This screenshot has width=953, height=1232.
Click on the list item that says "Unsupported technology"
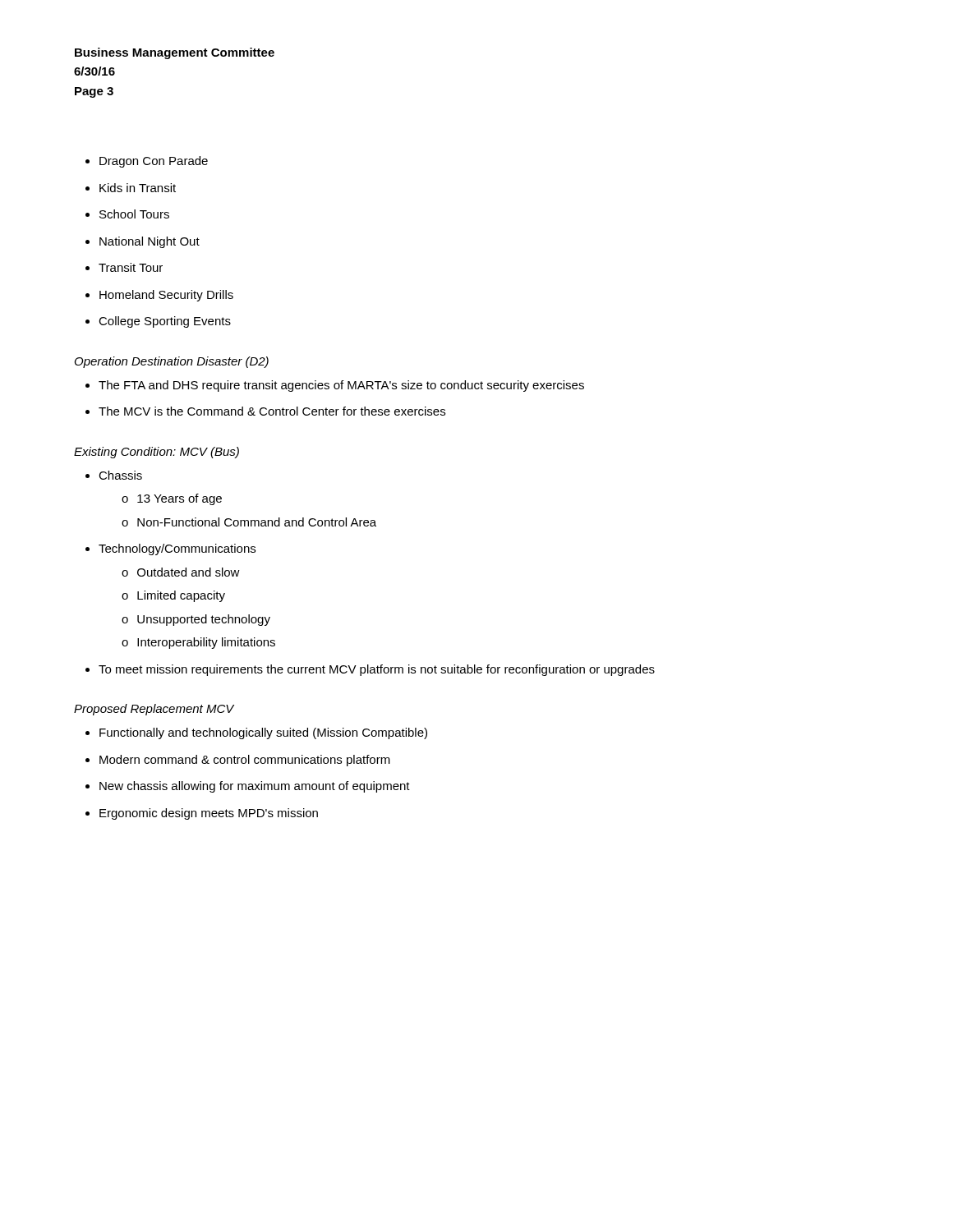pyautogui.click(x=203, y=618)
